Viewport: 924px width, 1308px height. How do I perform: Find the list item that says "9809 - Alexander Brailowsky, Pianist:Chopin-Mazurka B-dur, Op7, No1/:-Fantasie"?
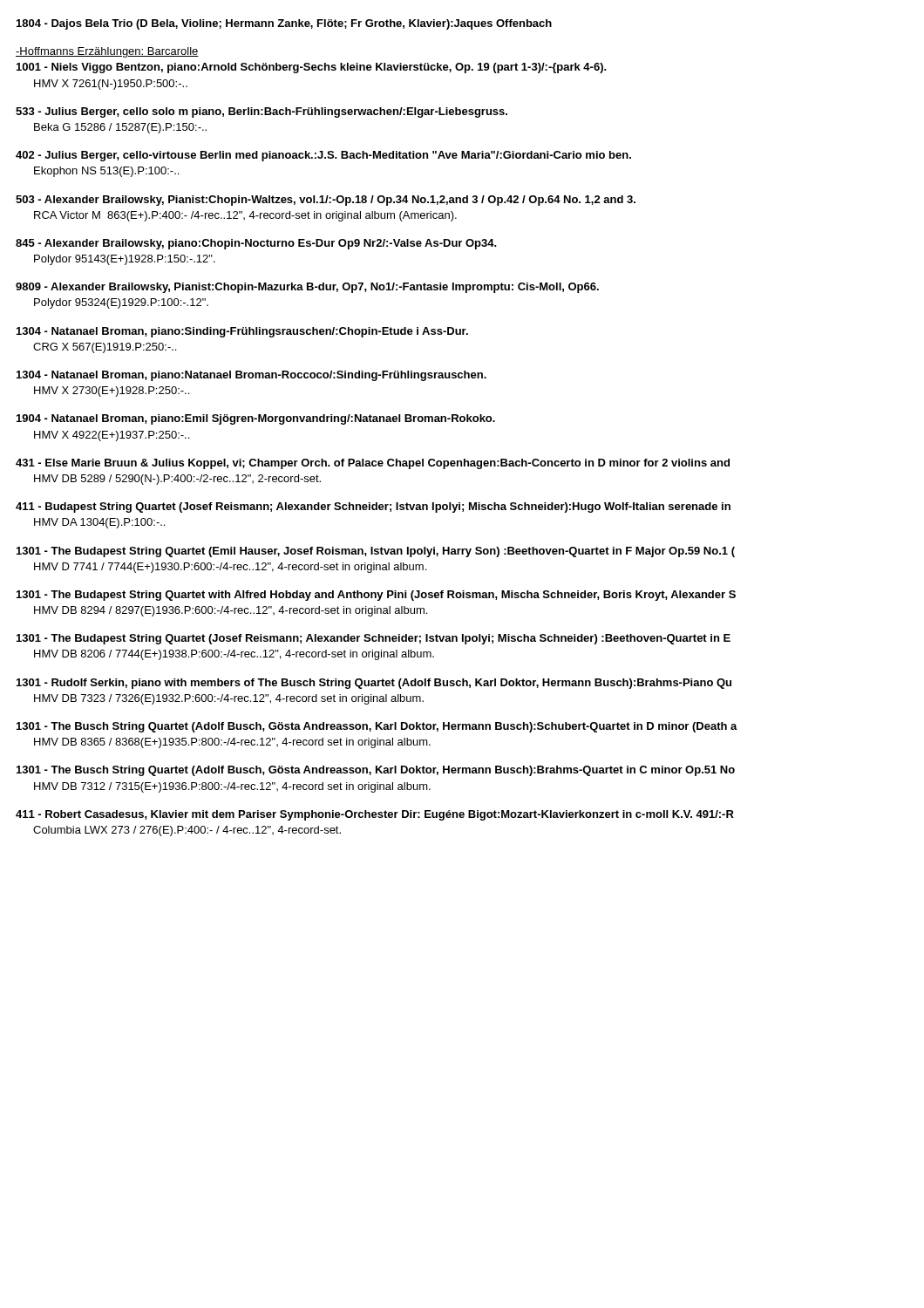tap(462, 295)
